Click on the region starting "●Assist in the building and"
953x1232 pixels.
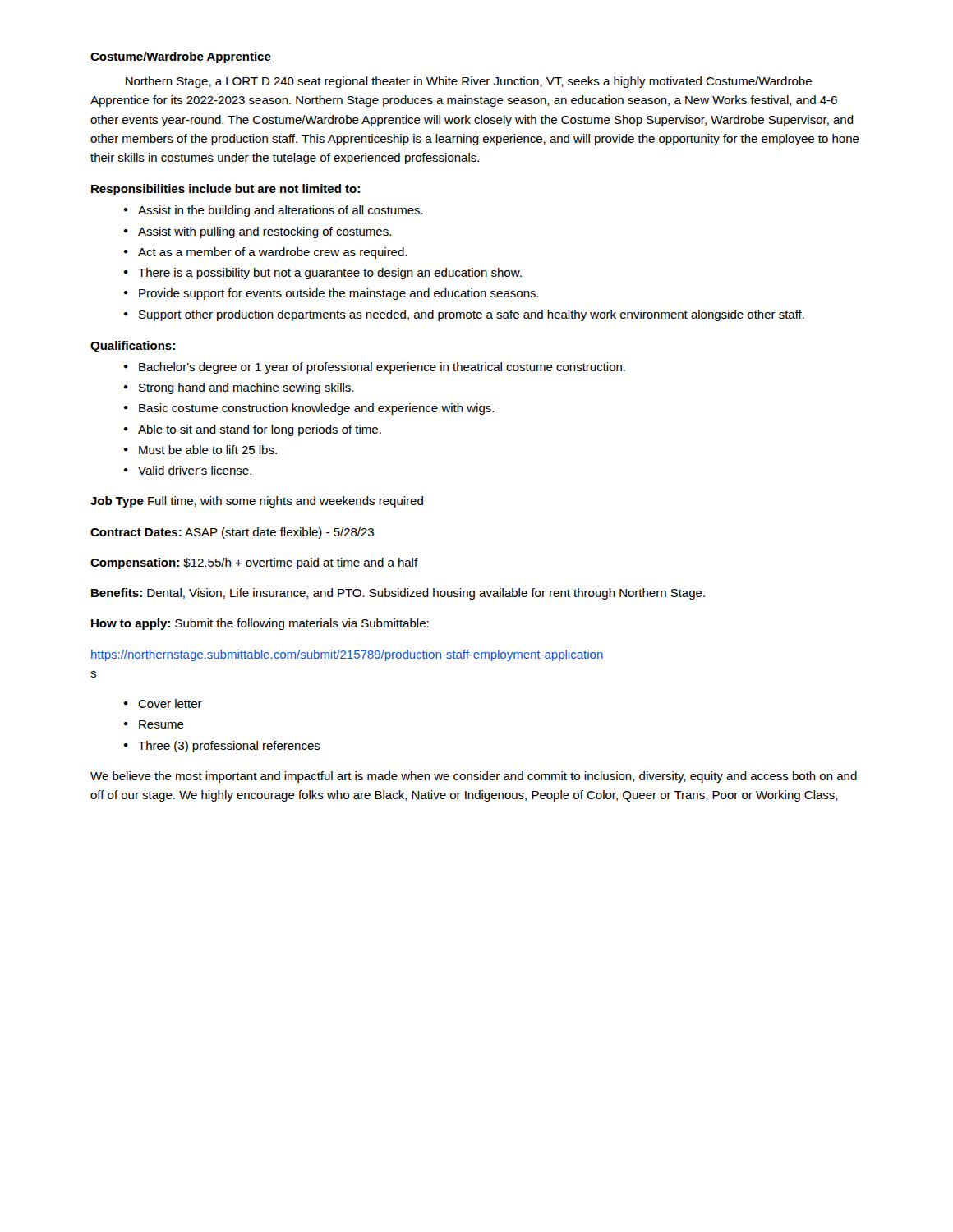pyautogui.click(x=274, y=211)
